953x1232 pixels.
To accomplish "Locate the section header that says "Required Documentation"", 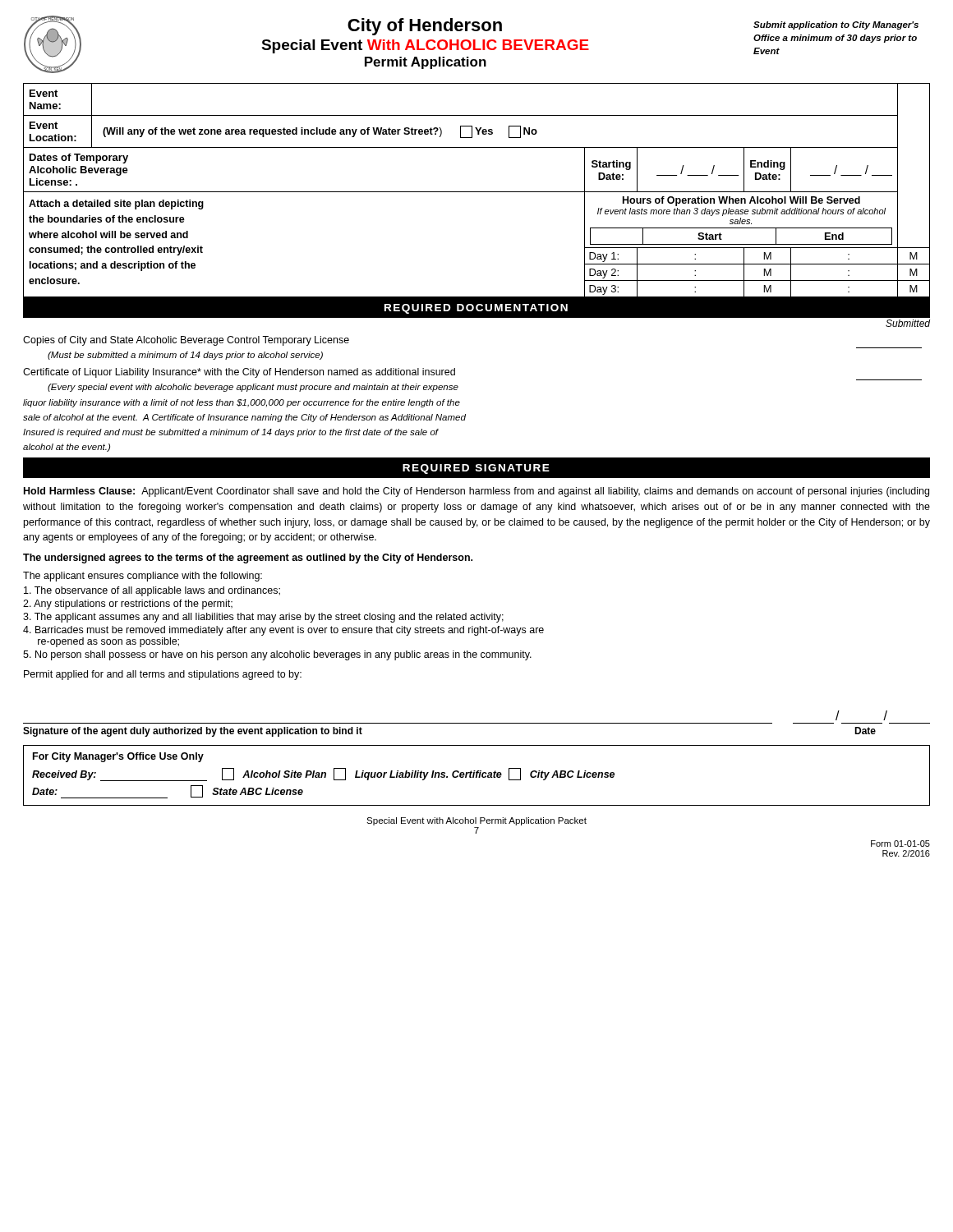I will (x=476, y=308).
